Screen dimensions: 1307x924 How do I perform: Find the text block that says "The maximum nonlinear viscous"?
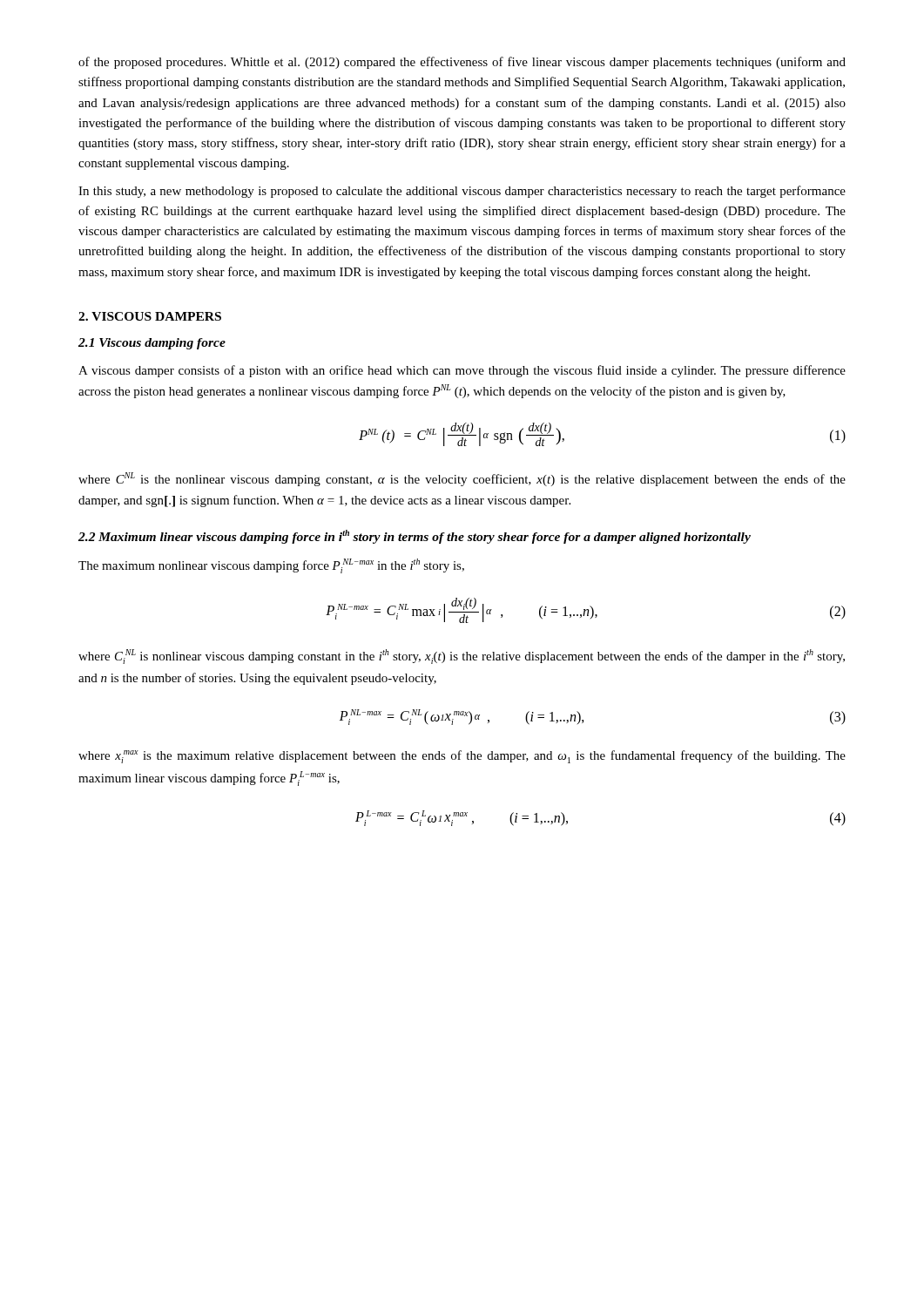coord(272,566)
